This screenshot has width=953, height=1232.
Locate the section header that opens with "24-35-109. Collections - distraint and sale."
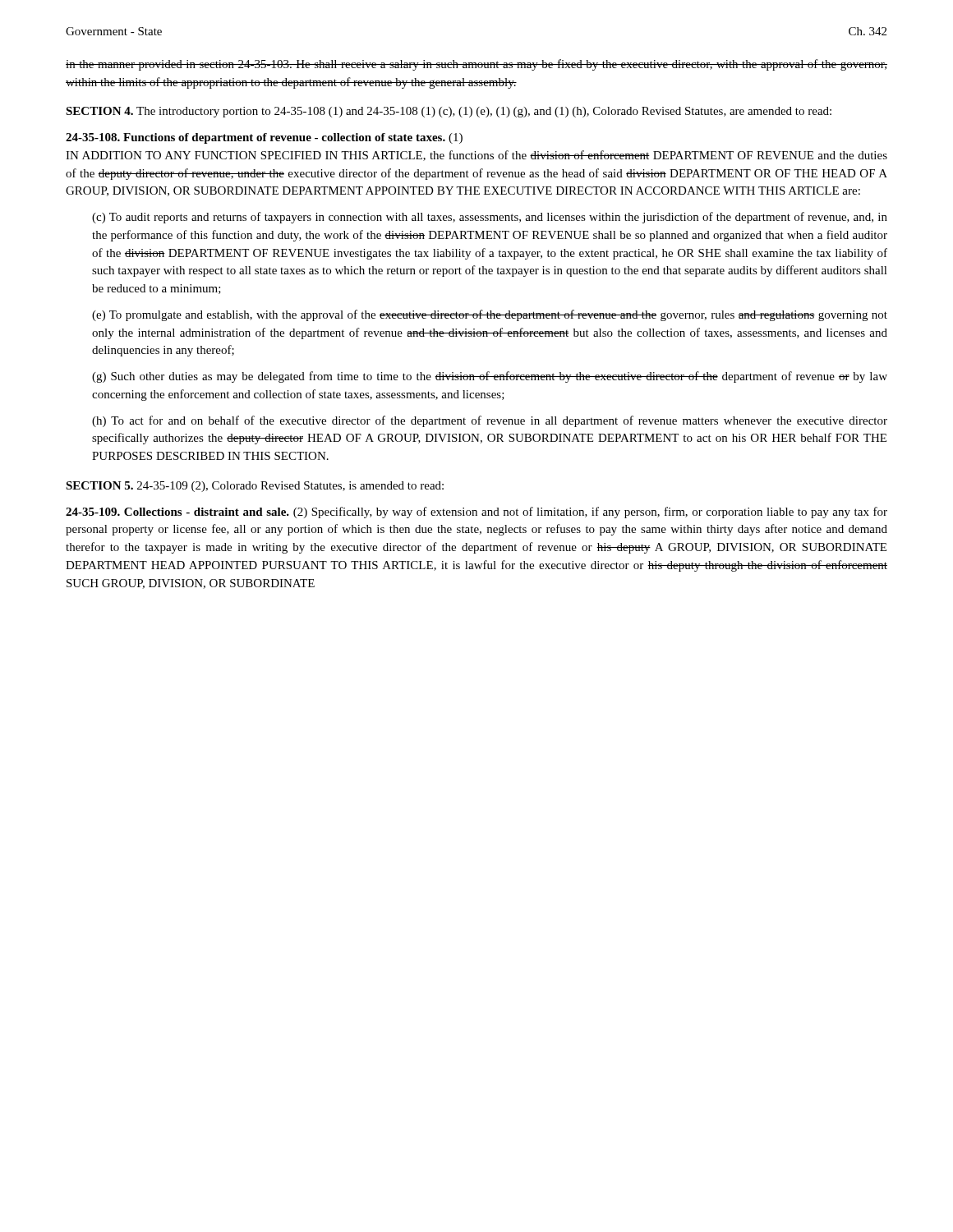point(476,548)
